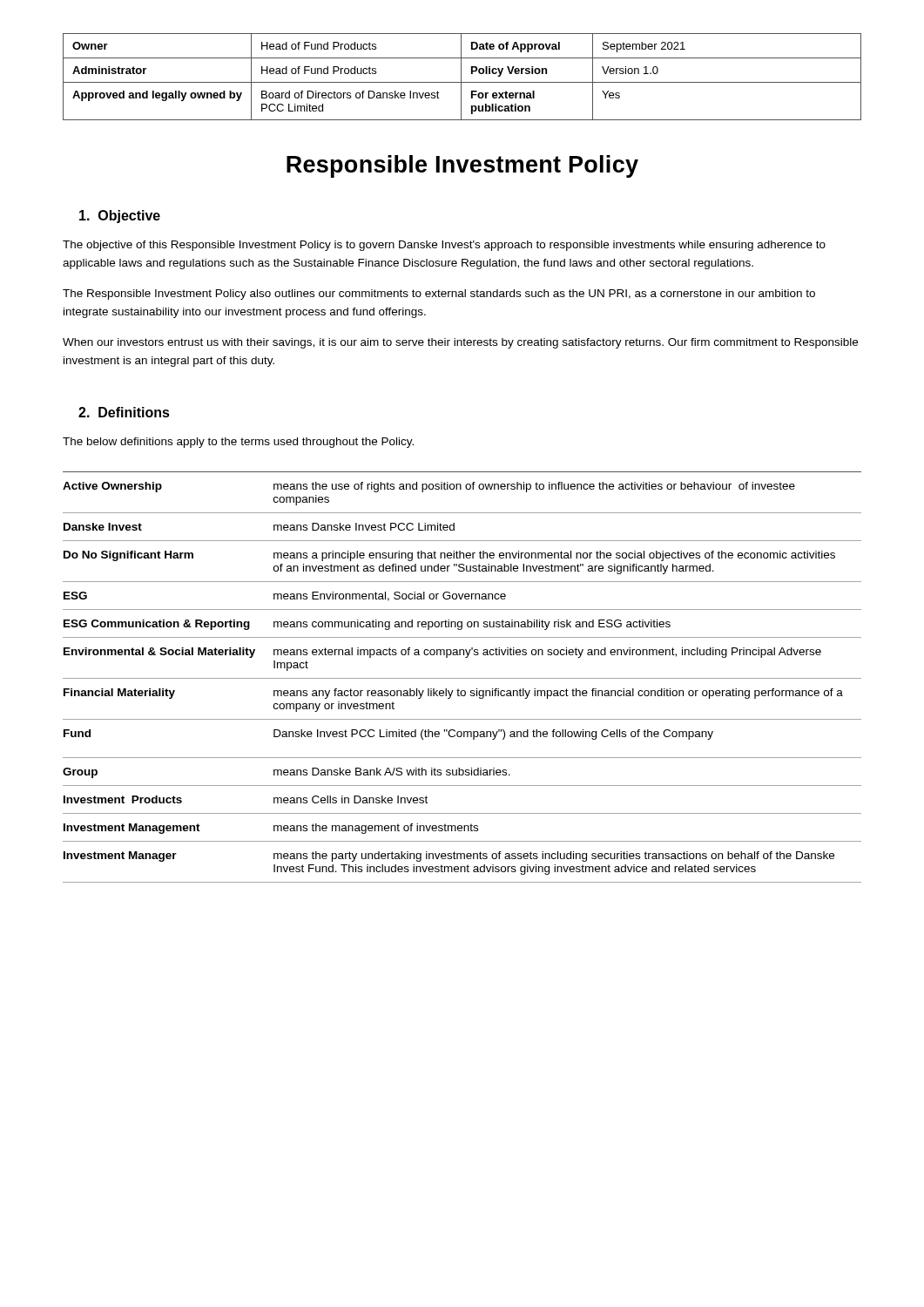Navigate to the region starting "When our investors"
924x1307 pixels.
tap(461, 351)
